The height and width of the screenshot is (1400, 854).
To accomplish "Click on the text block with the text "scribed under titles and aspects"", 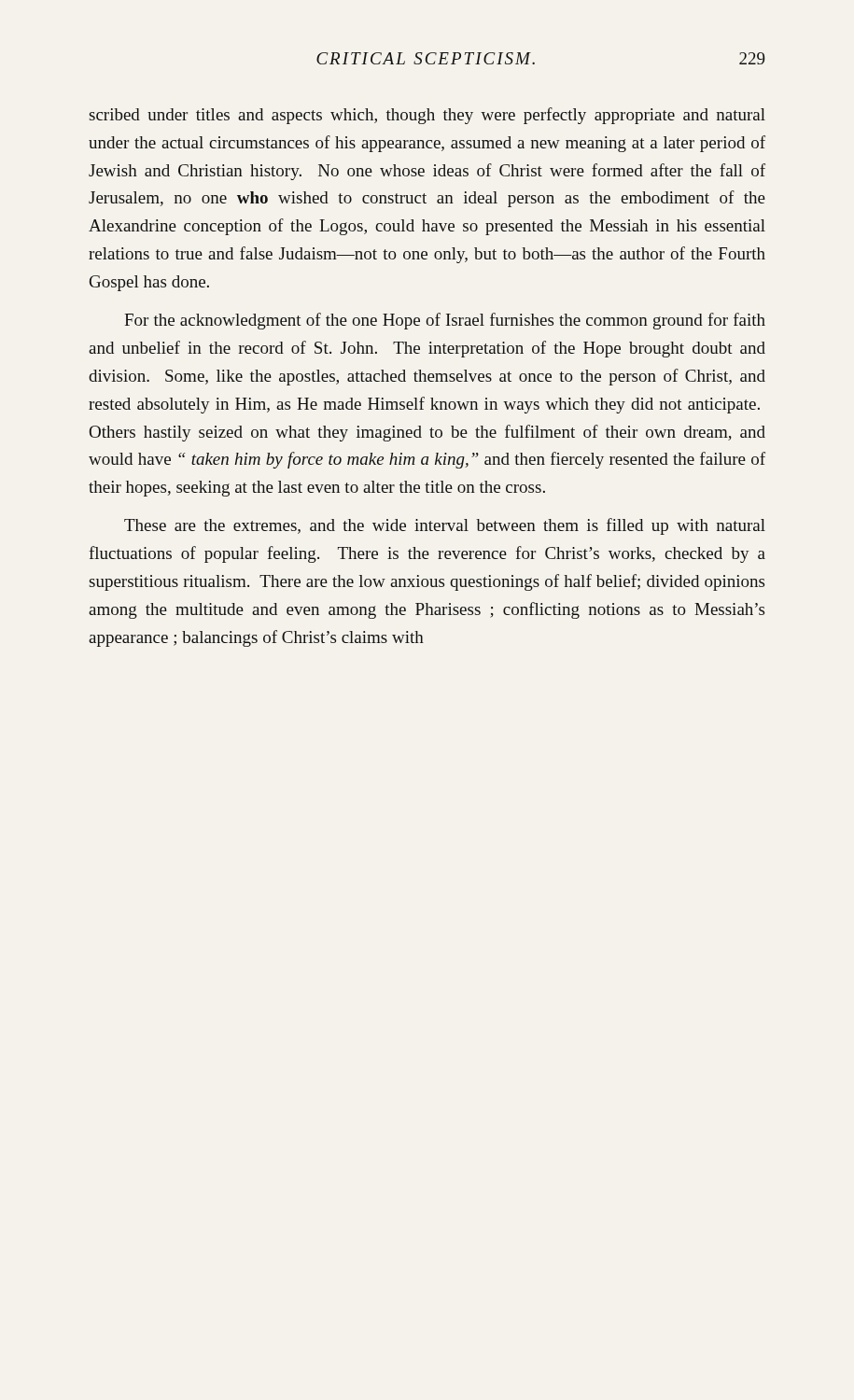I will click(427, 198).
